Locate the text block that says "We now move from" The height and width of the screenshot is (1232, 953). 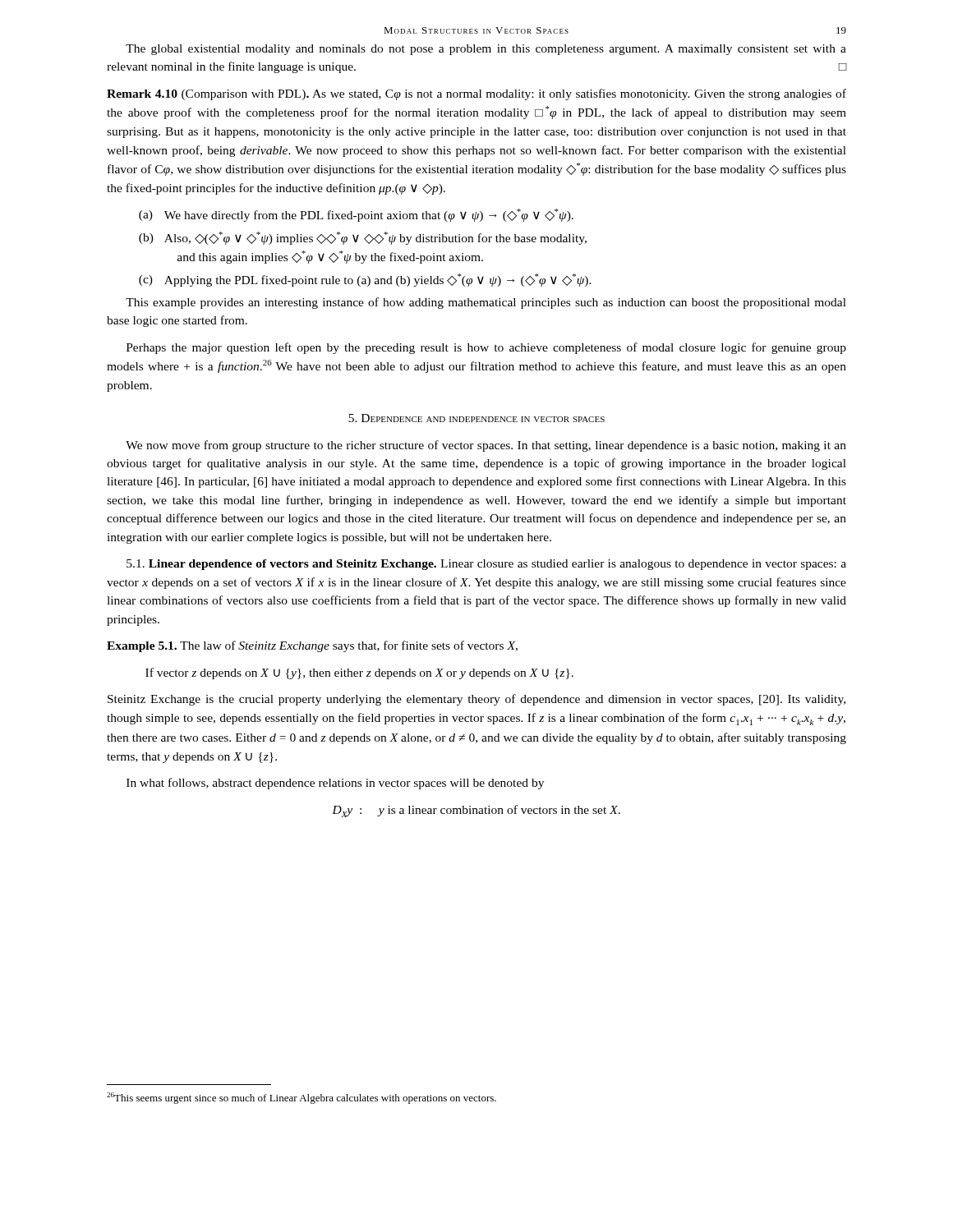(476, 491)
